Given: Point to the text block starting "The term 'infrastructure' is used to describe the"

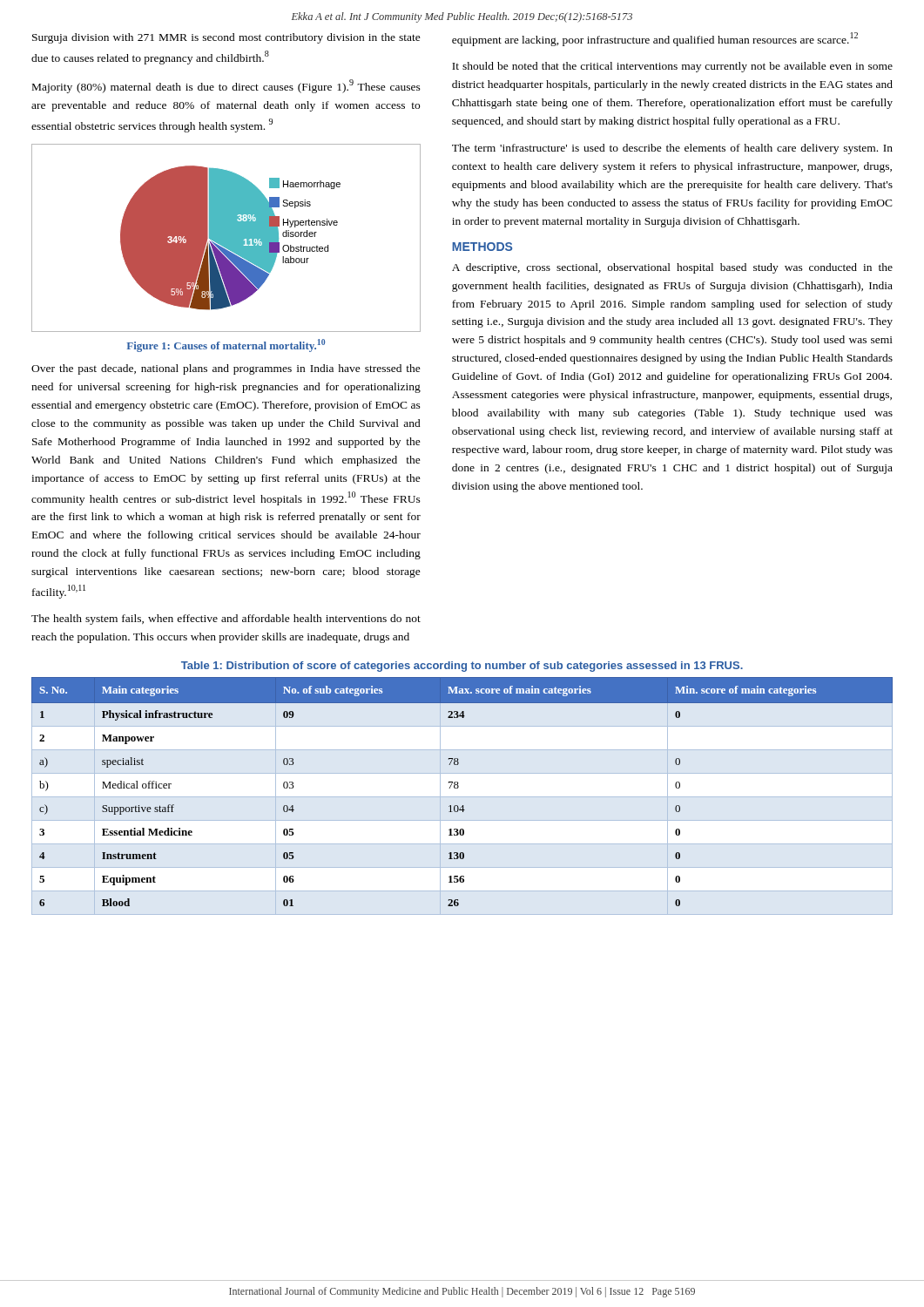Looking at the screenshot, I should (672, 184).
